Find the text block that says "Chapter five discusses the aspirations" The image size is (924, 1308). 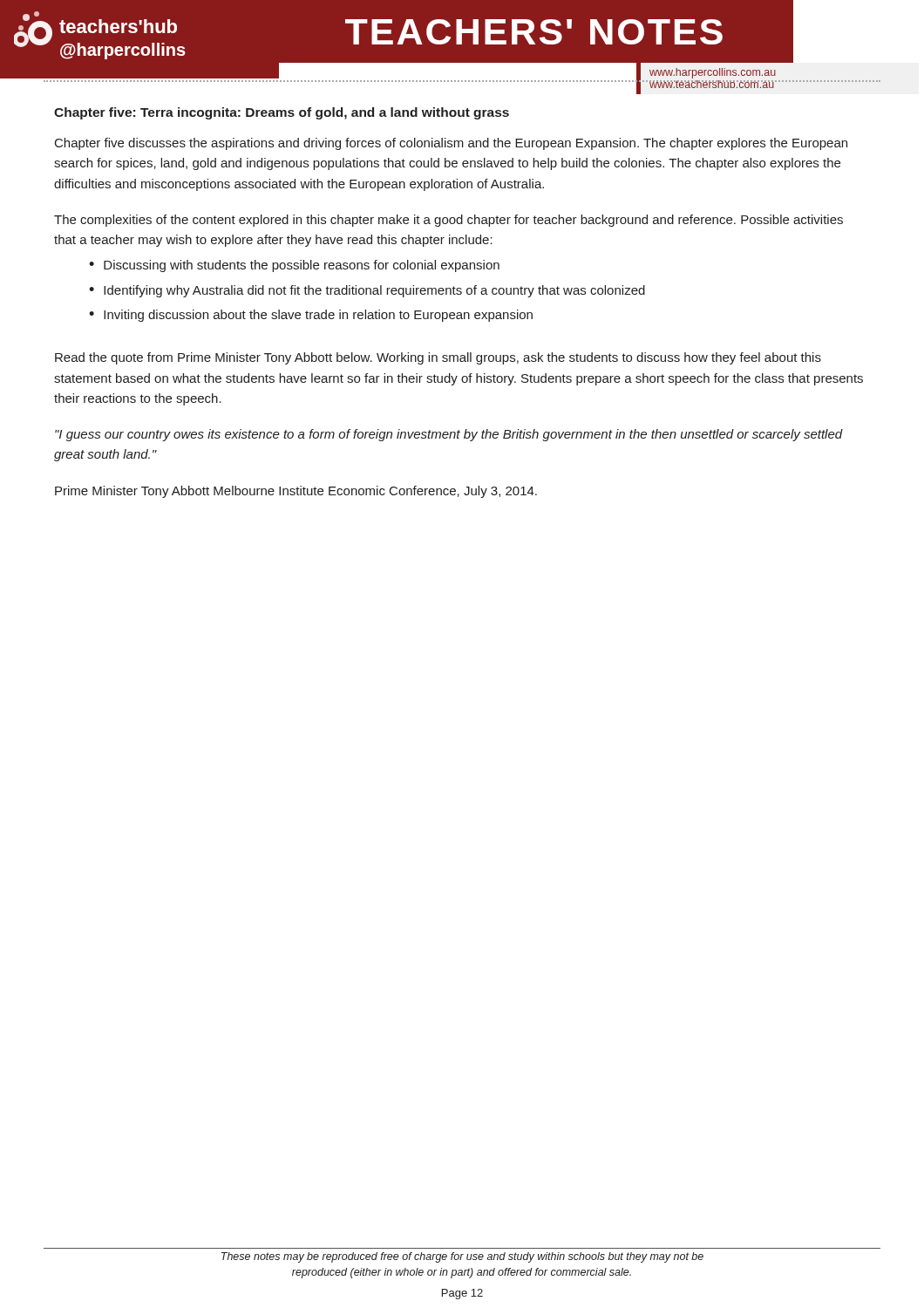point(451,163)
